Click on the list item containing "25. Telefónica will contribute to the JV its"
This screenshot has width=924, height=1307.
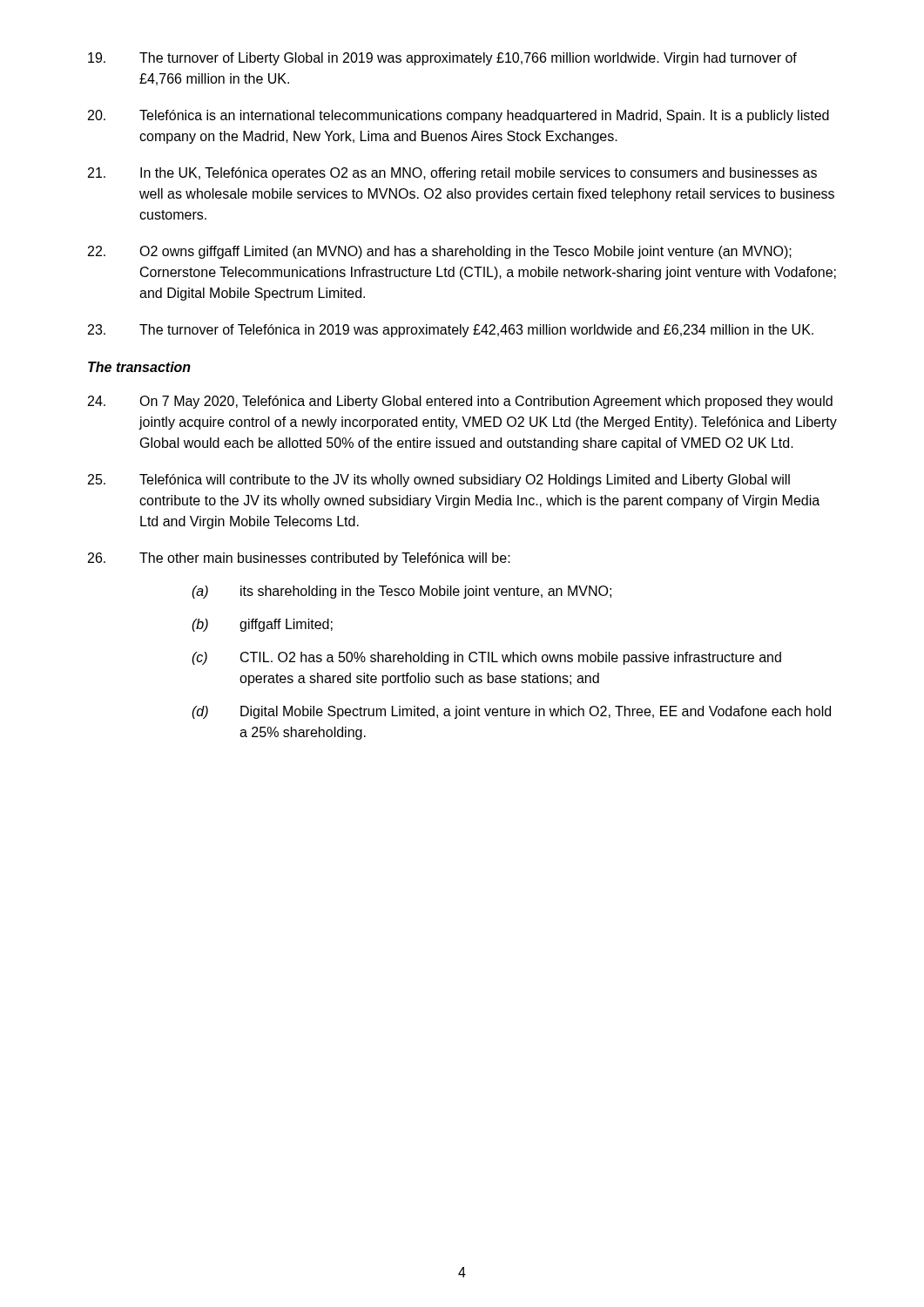point(462,501)
